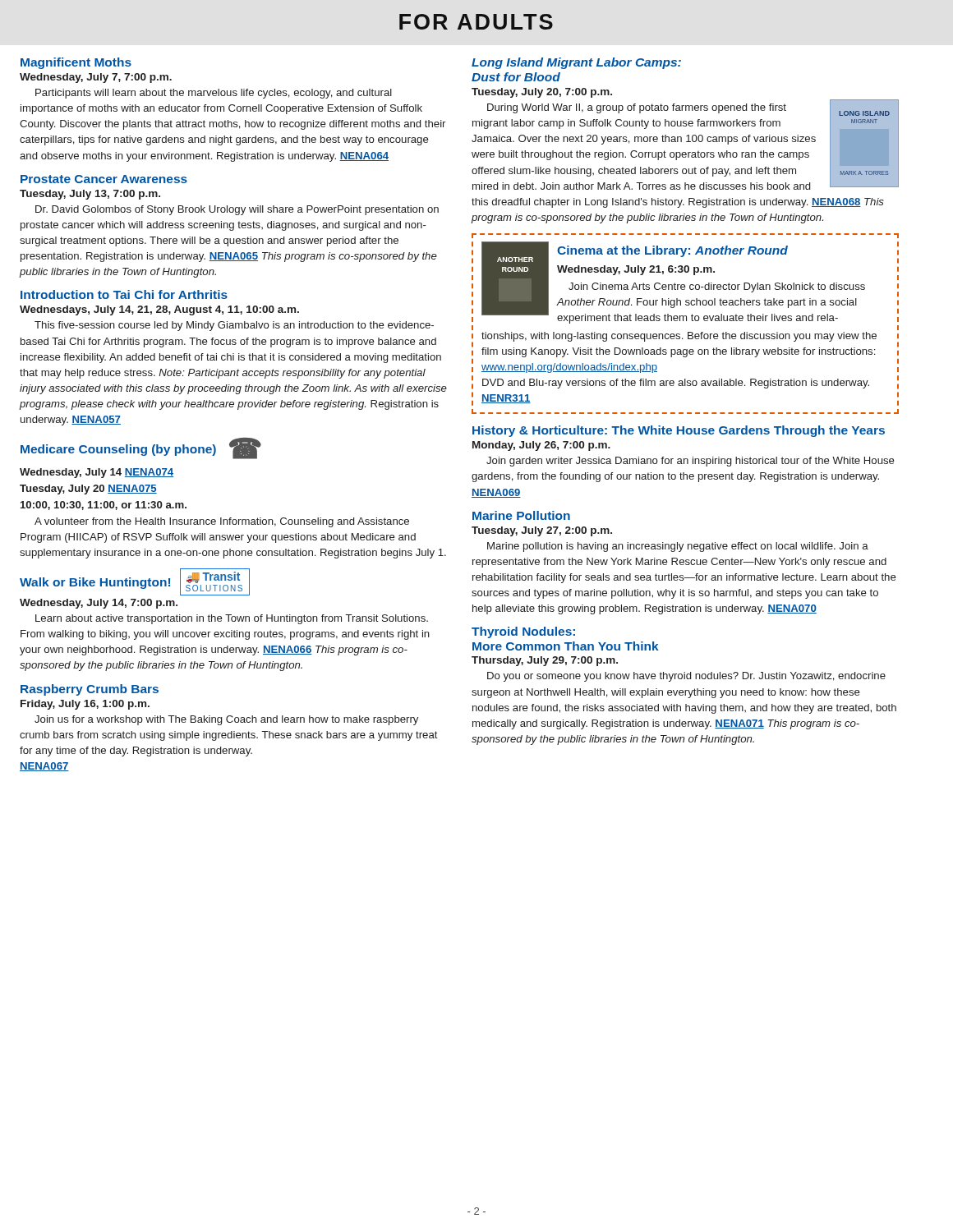Navigate to the text block starting "Raspberry Crumb Bars"
Screen dimensions: 1232x953
click(x=89, y=688)
